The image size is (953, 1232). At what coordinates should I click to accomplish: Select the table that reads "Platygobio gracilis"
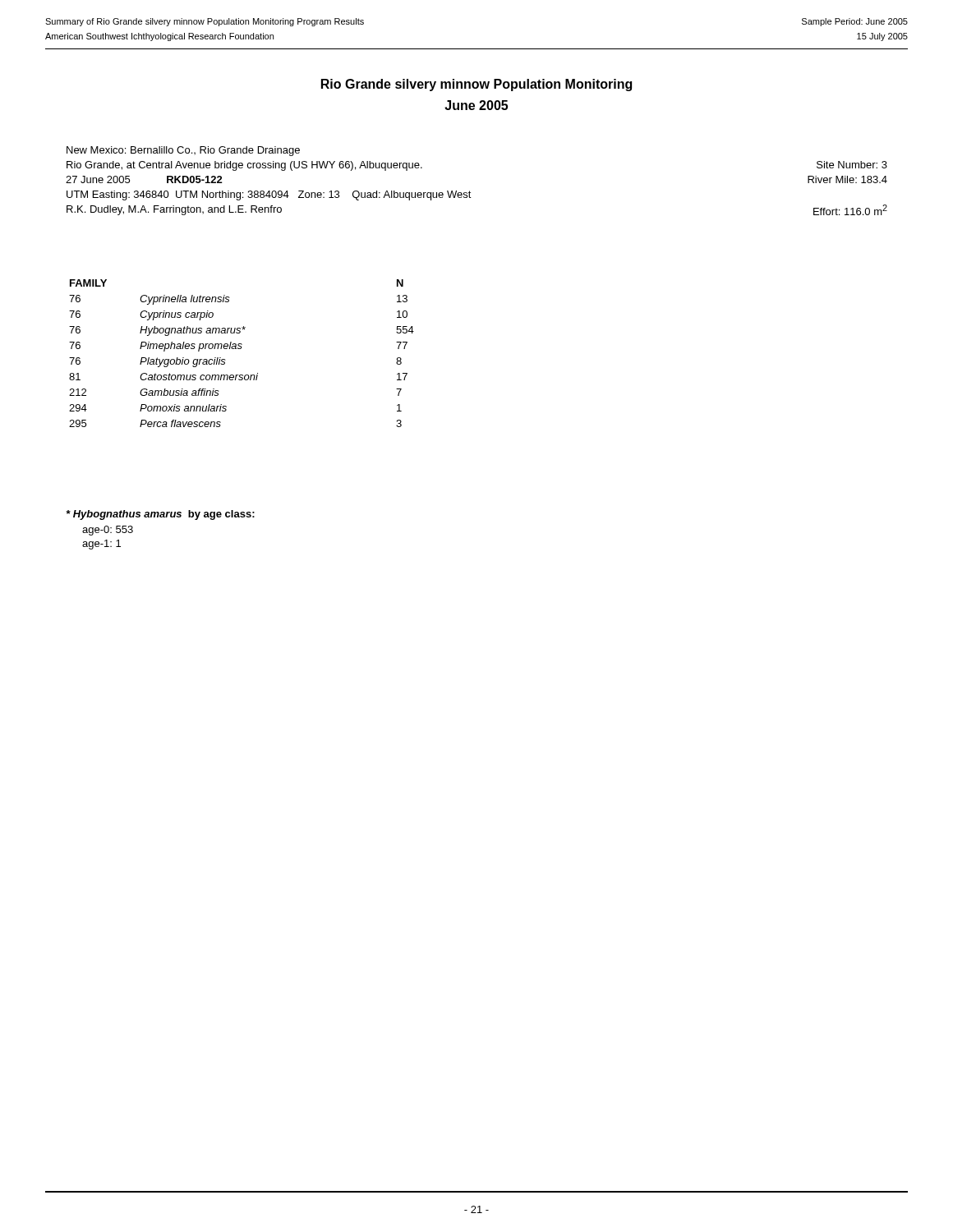coord(279,353)
